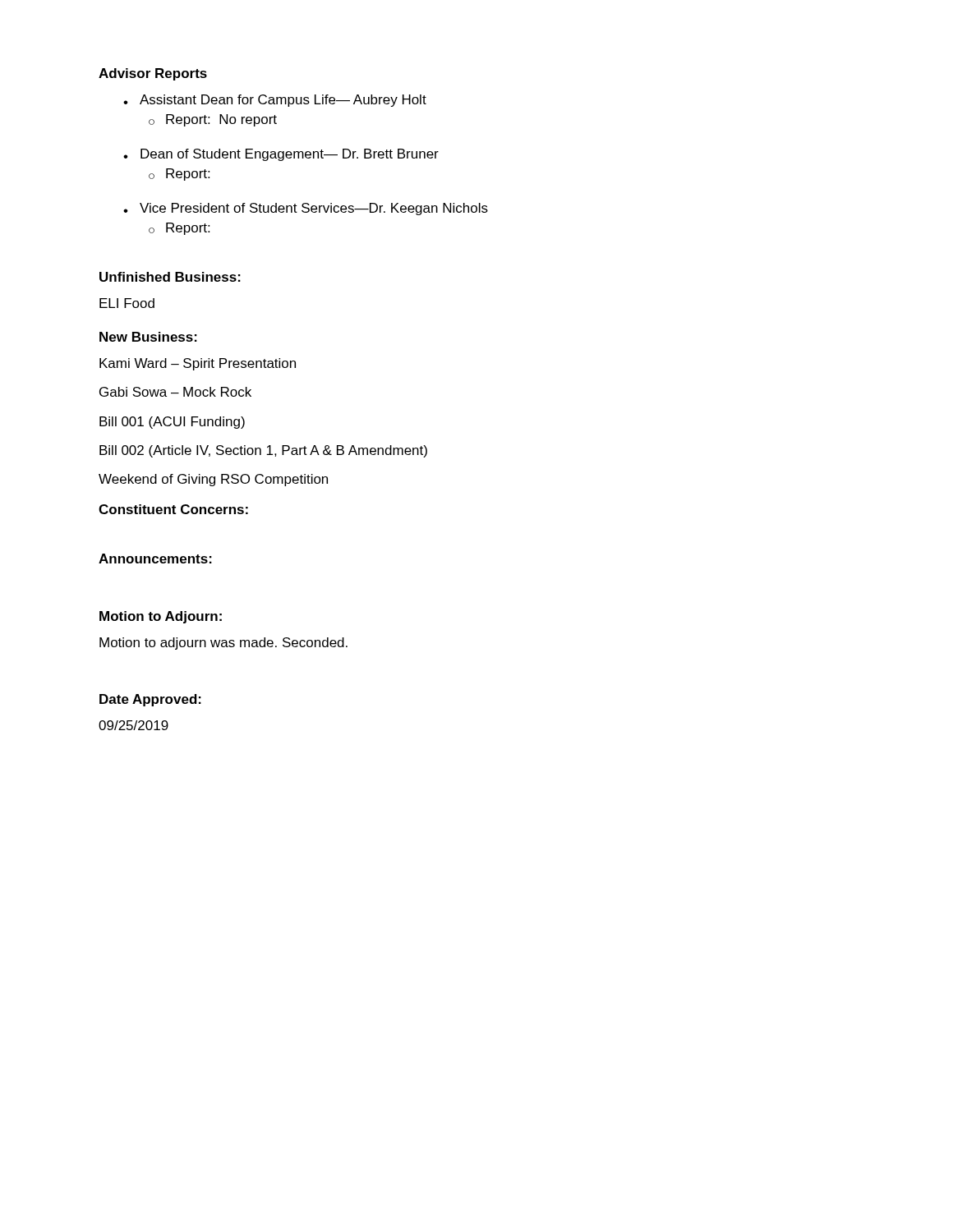Select the text starting "Motion to adjourn was made."
This screenshot has height=1232, width=953.
224,643
